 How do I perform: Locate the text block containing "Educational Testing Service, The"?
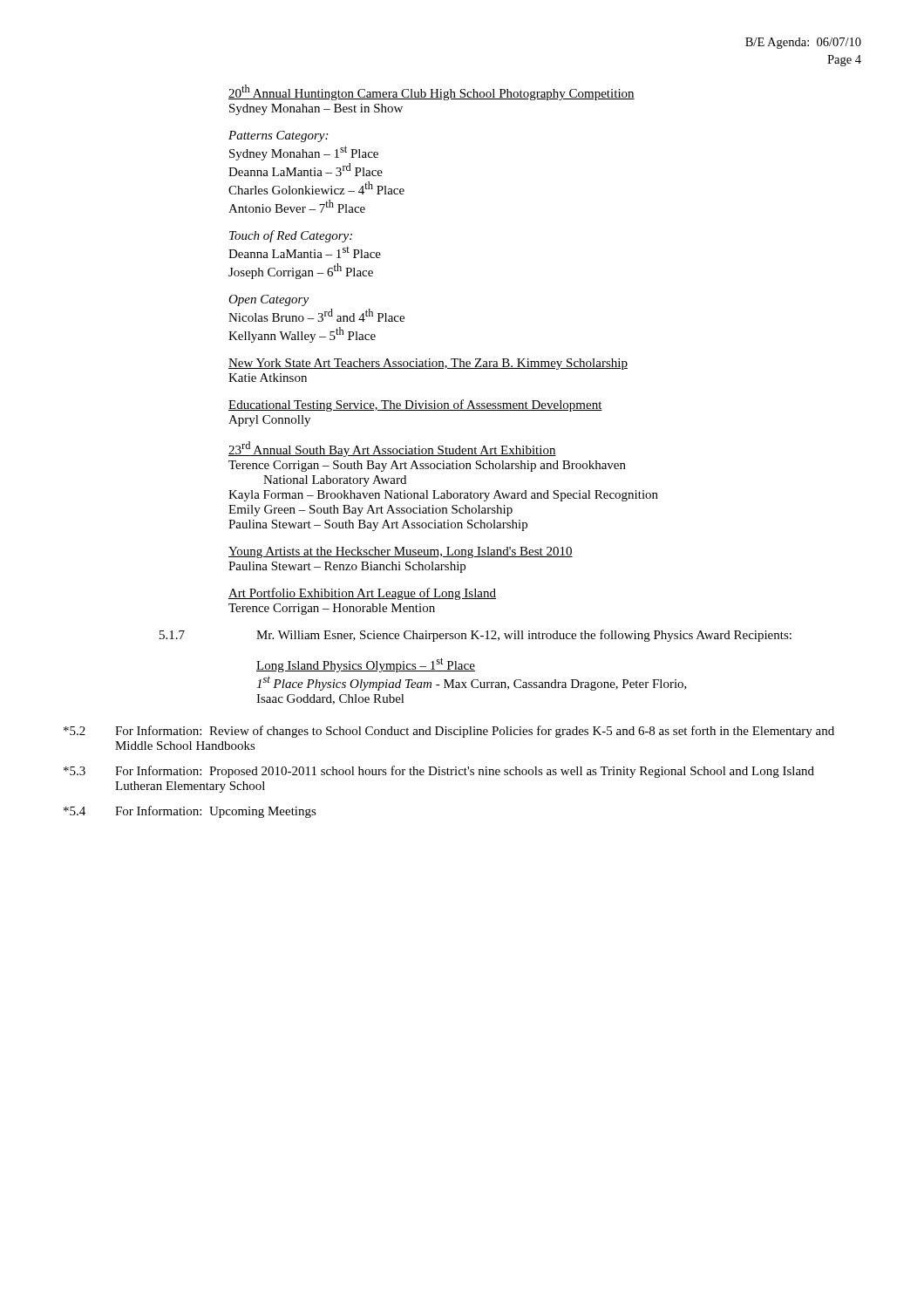(545, 412)
